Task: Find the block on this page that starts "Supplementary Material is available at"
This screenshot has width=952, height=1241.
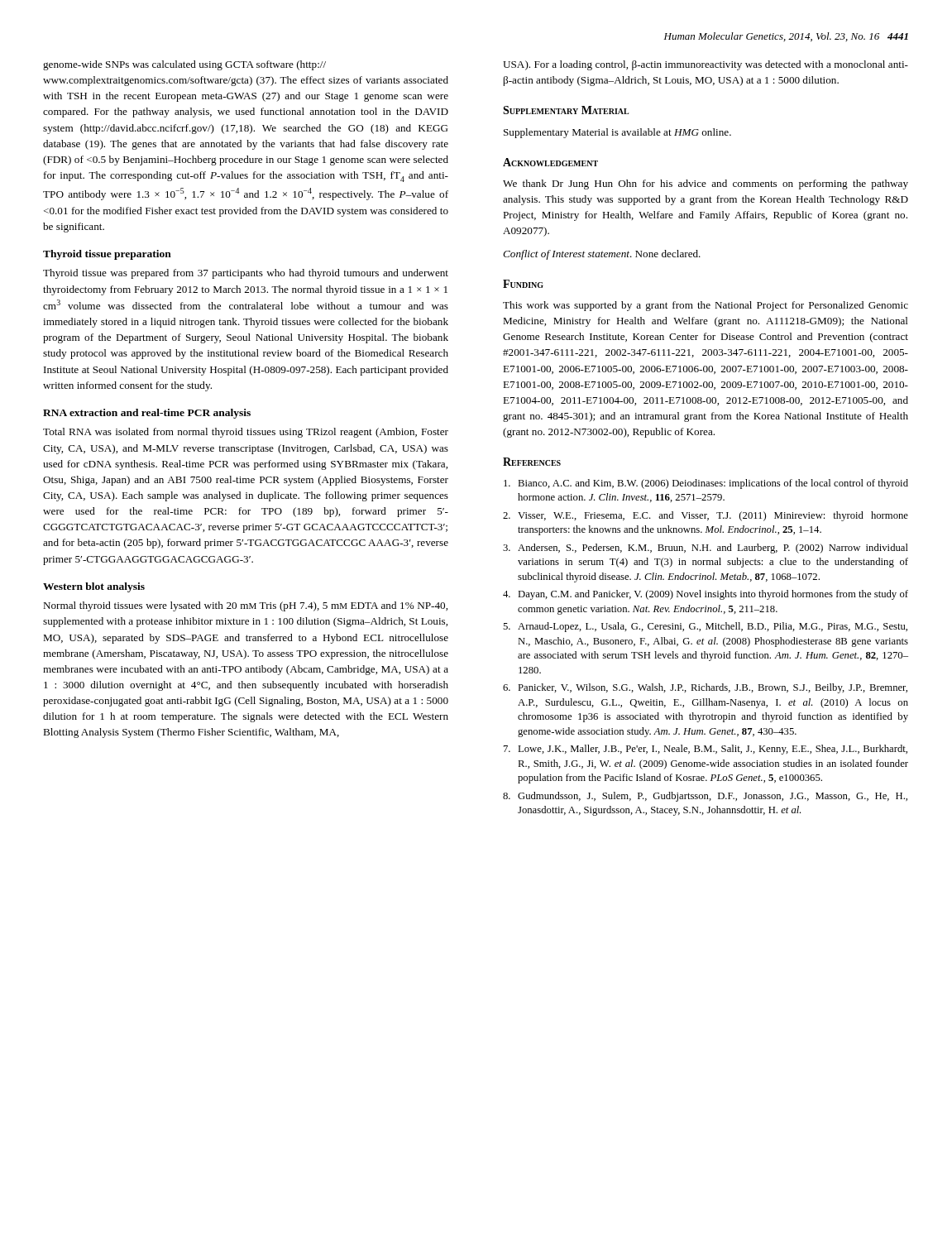Action: point(706,132)
